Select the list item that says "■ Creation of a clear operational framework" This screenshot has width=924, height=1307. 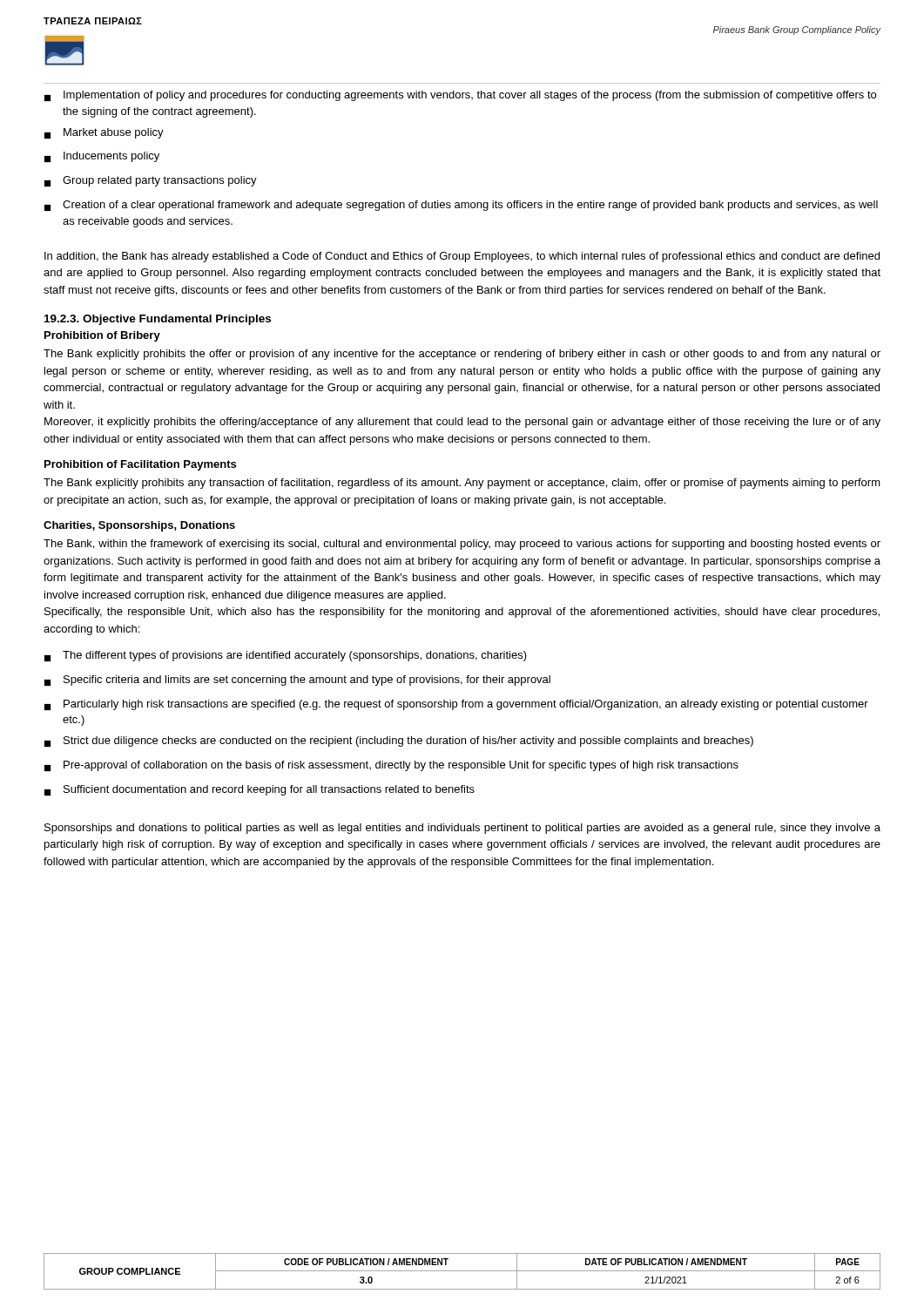[462, 213]
